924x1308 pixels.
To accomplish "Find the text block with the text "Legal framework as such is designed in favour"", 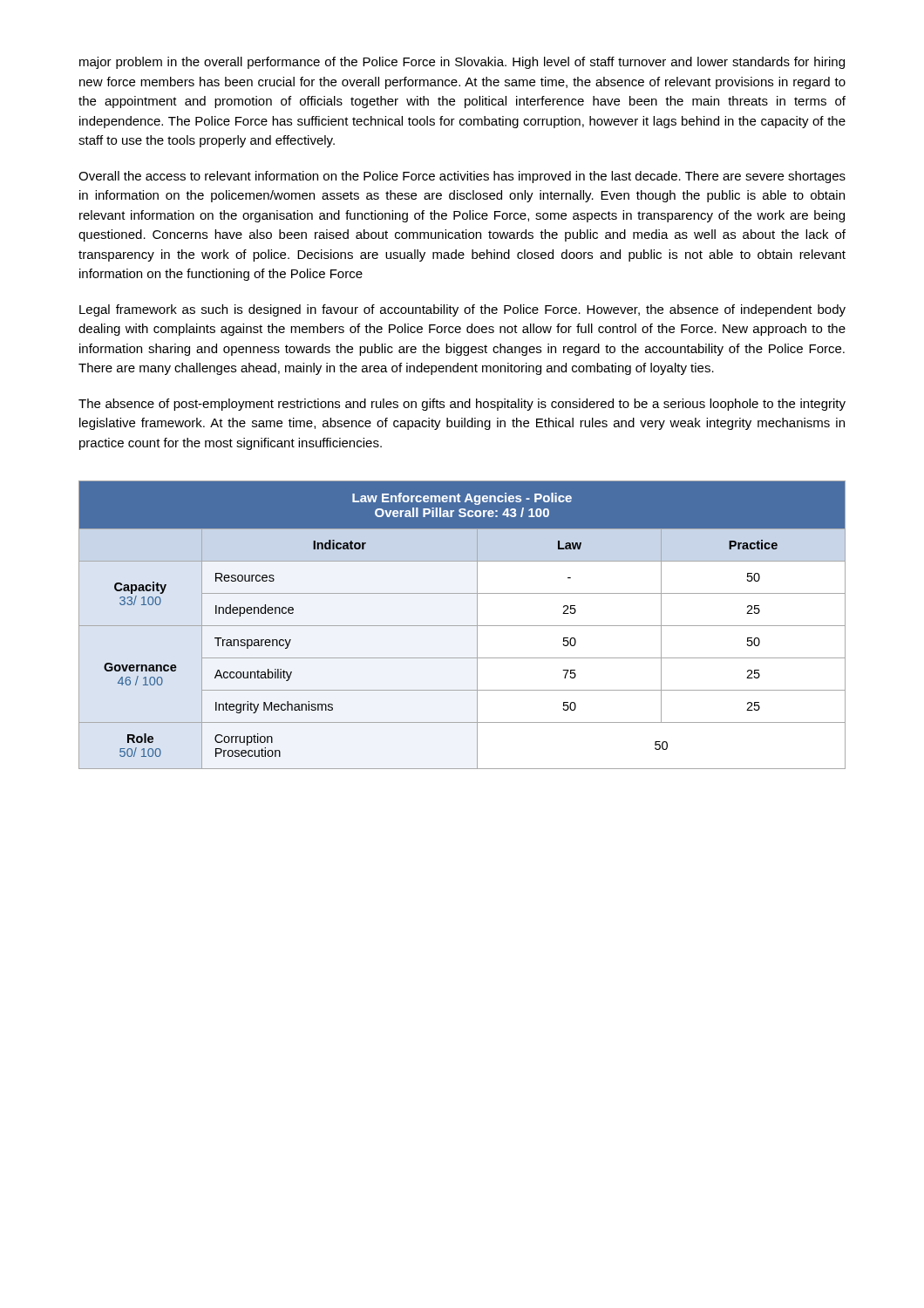I will pyautogui.click(x=462, y=338).
